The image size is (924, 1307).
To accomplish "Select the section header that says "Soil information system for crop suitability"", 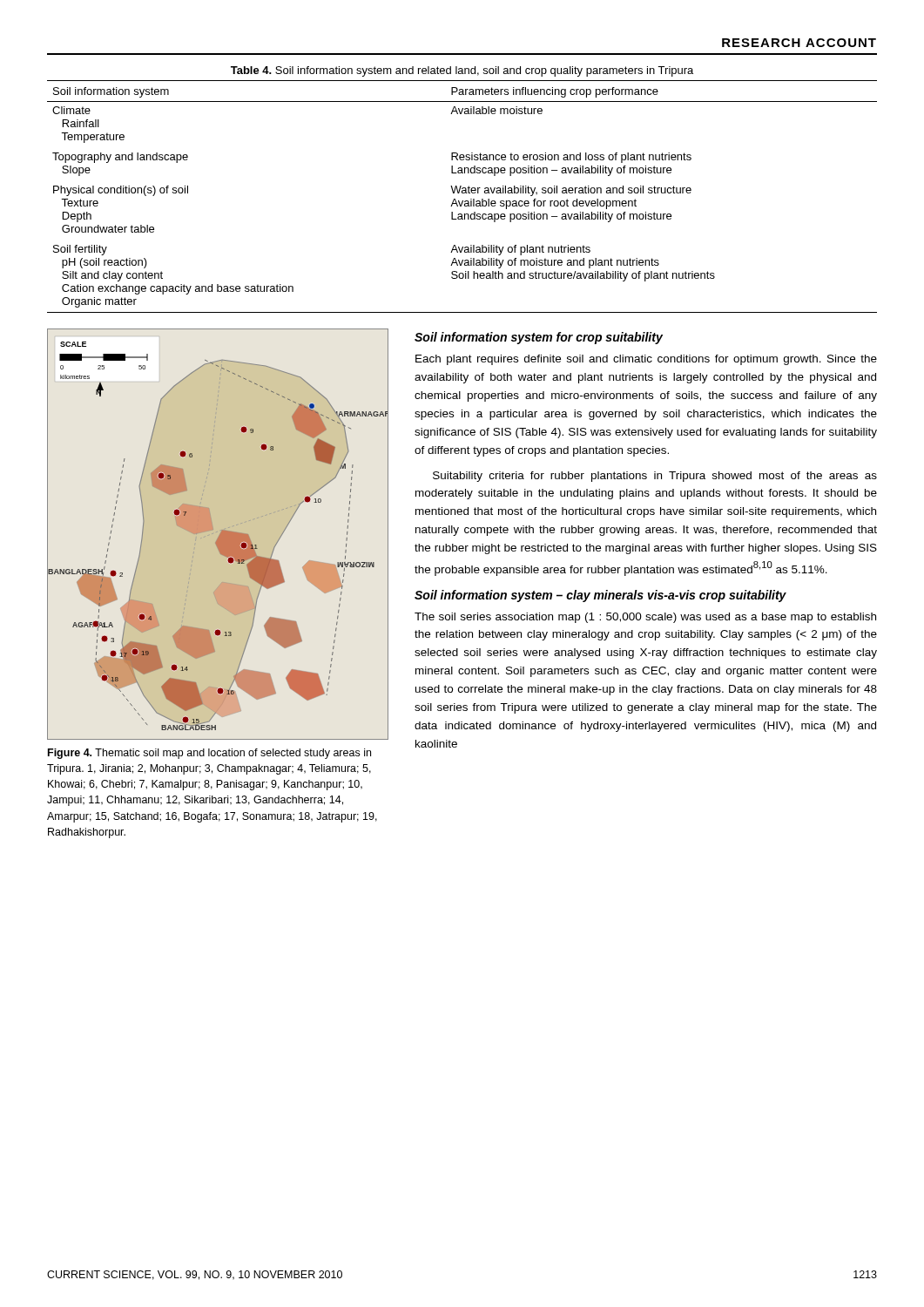I will (x=539, y=337).
